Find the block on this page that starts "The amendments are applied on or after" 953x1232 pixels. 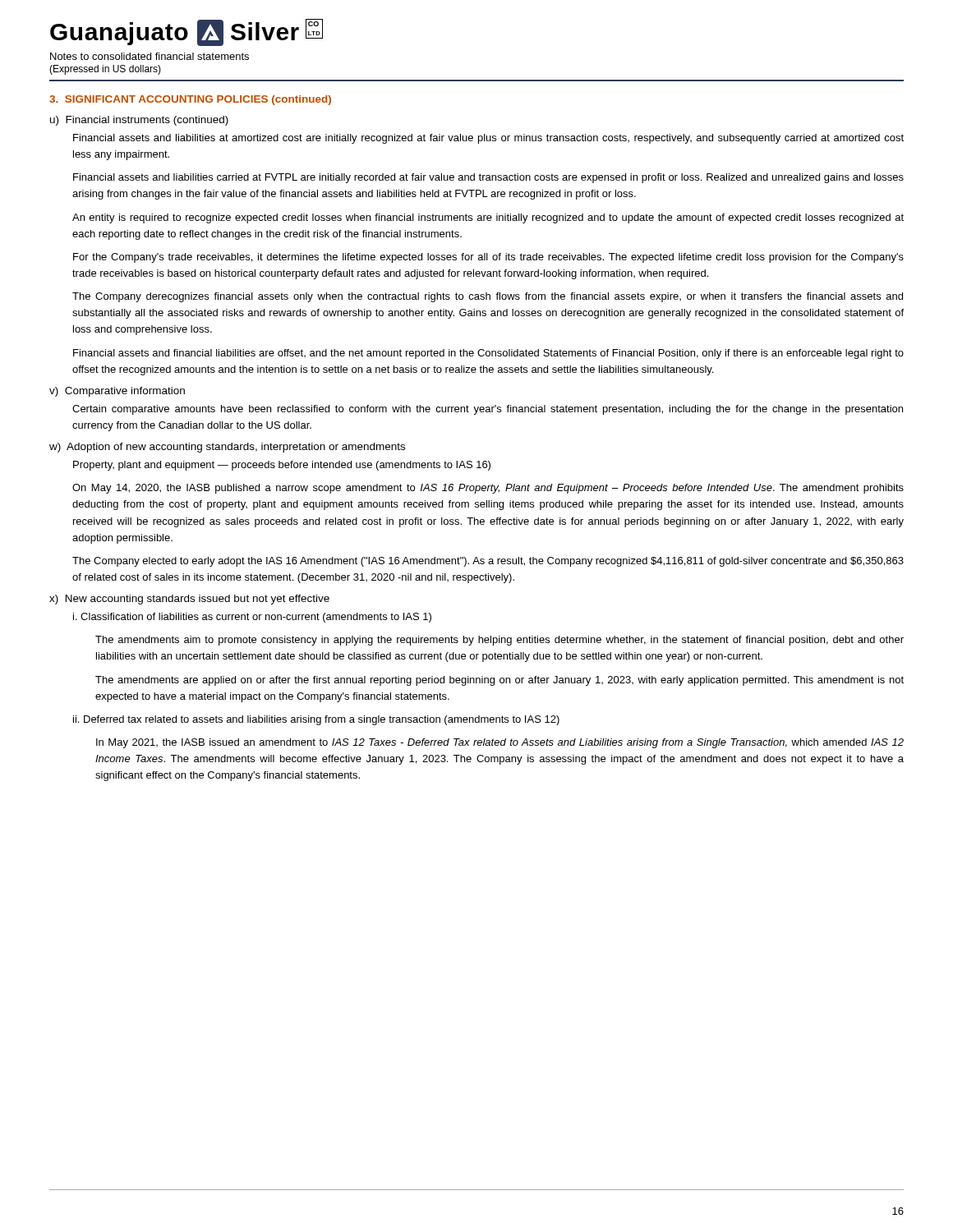pos(500,688)
